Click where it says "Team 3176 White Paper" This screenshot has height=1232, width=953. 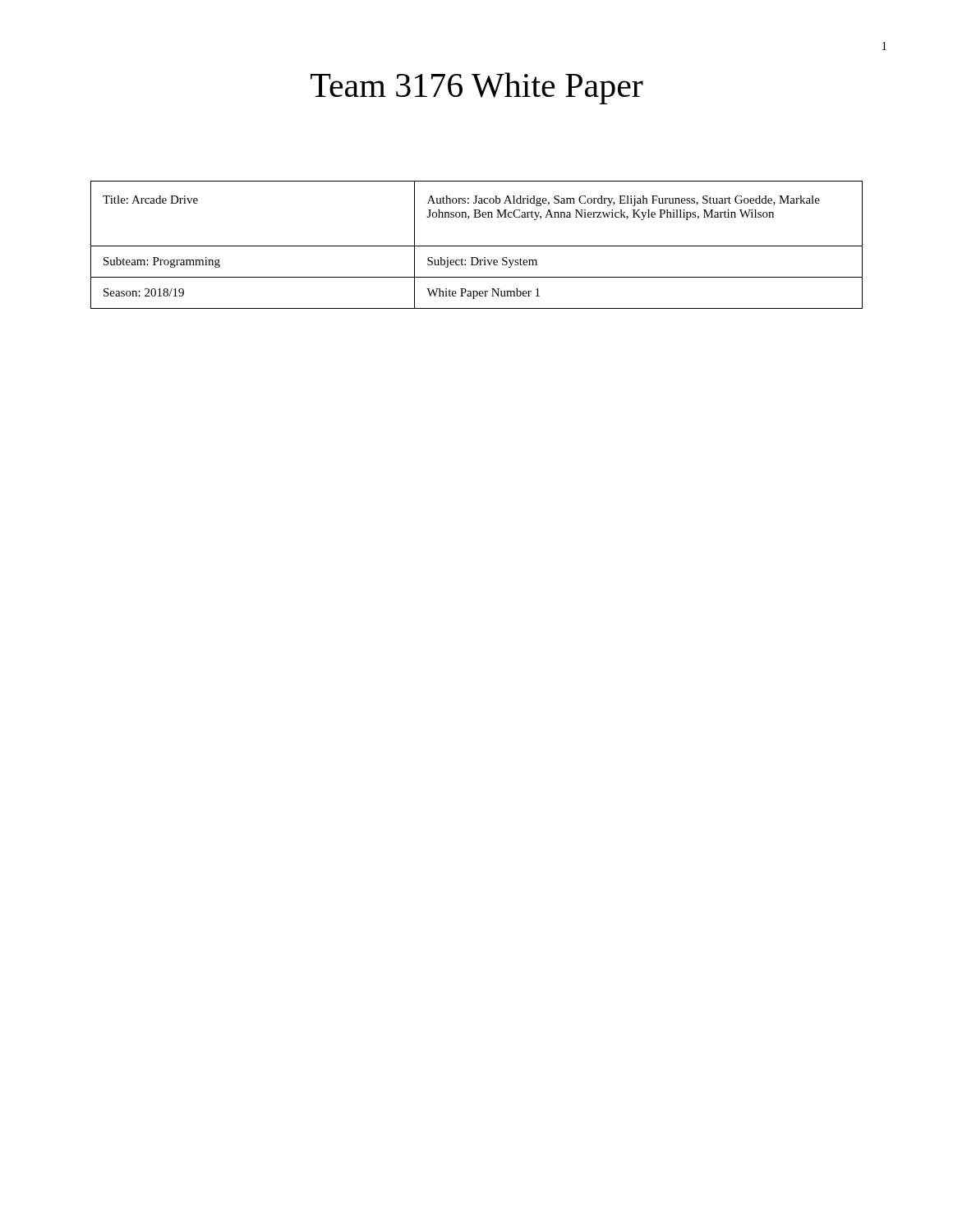(476, 85)
